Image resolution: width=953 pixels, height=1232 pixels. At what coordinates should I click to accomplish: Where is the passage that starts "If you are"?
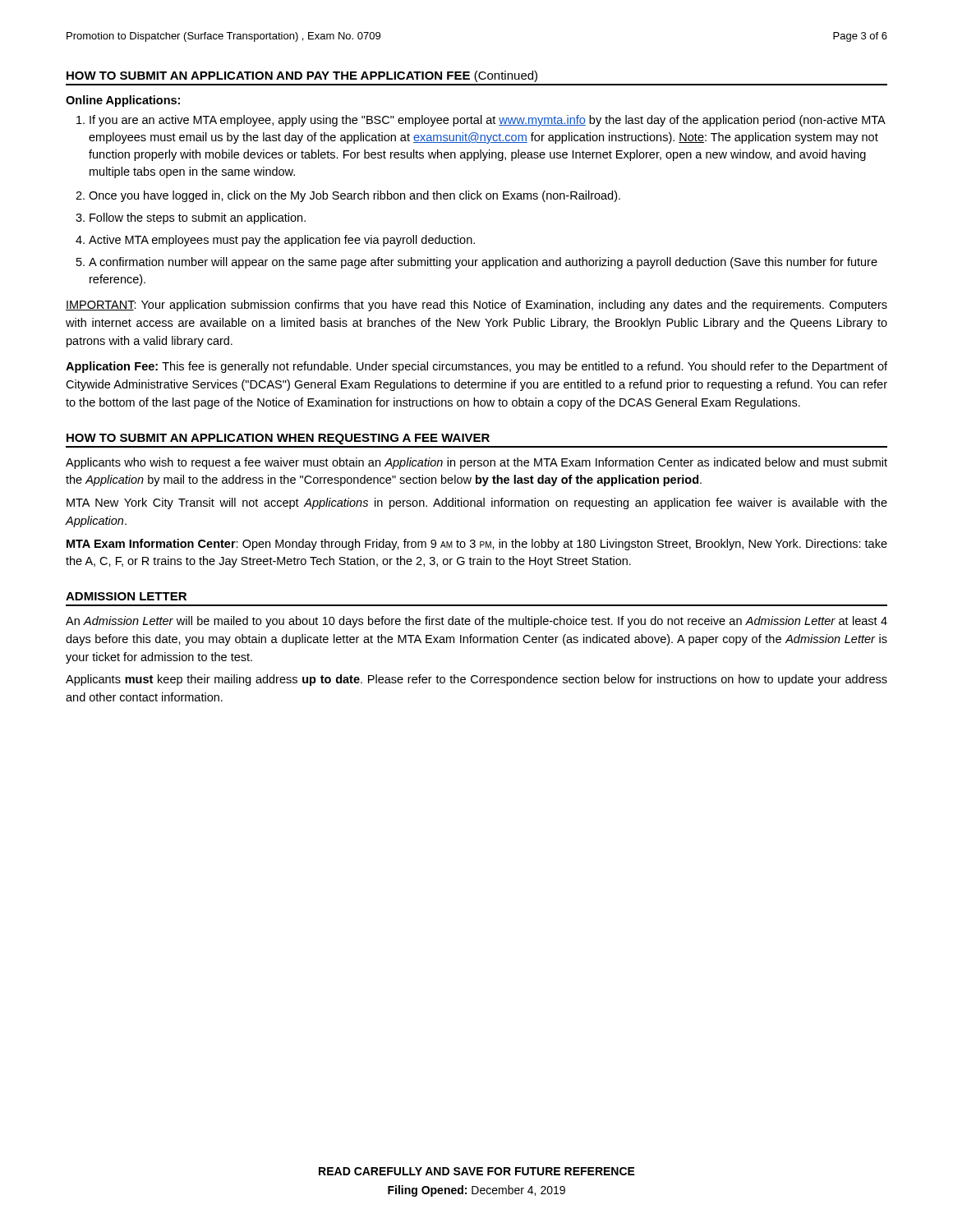(487, 146)
